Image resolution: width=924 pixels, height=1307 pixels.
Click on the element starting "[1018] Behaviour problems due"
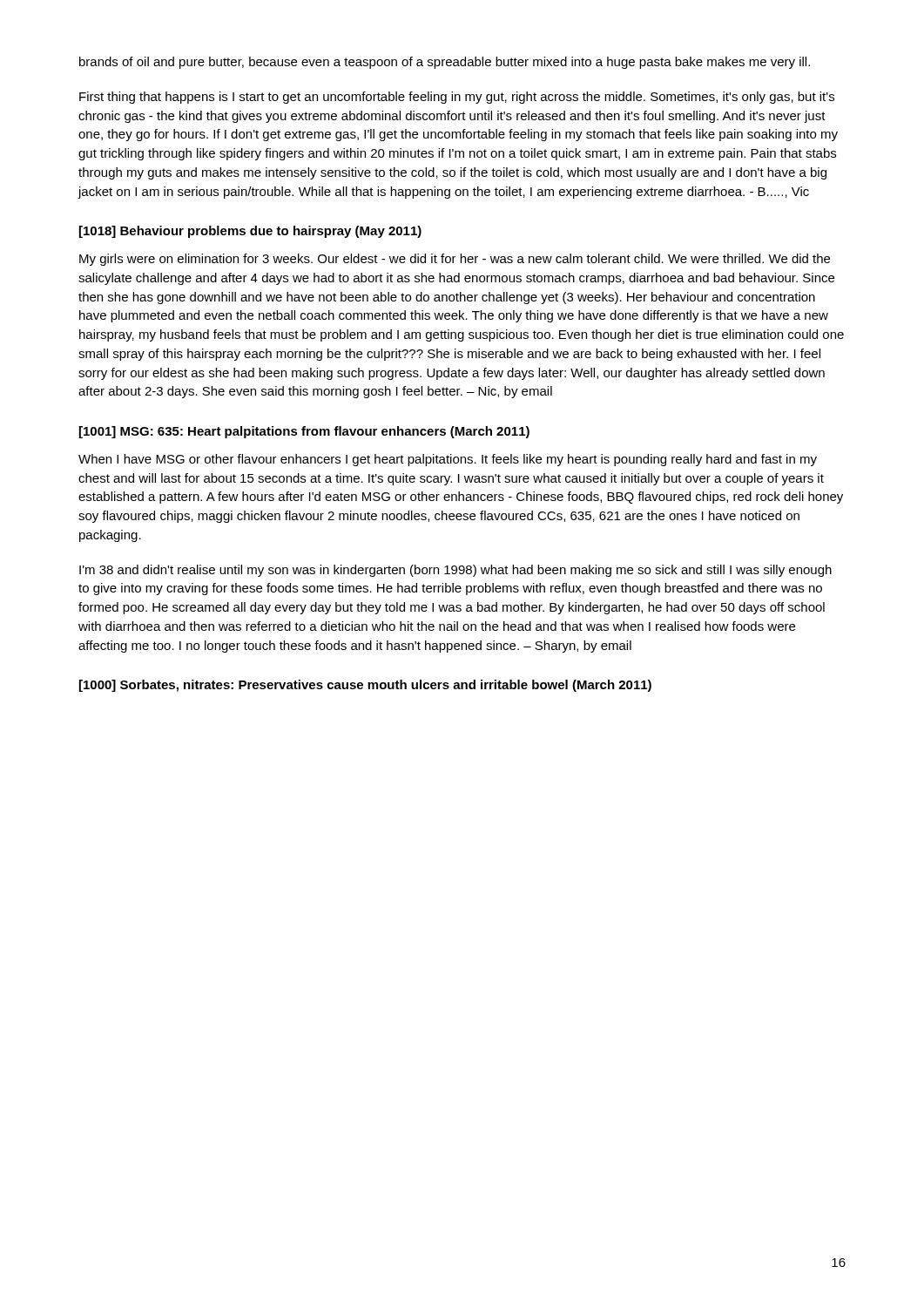(x=250, y=231)
